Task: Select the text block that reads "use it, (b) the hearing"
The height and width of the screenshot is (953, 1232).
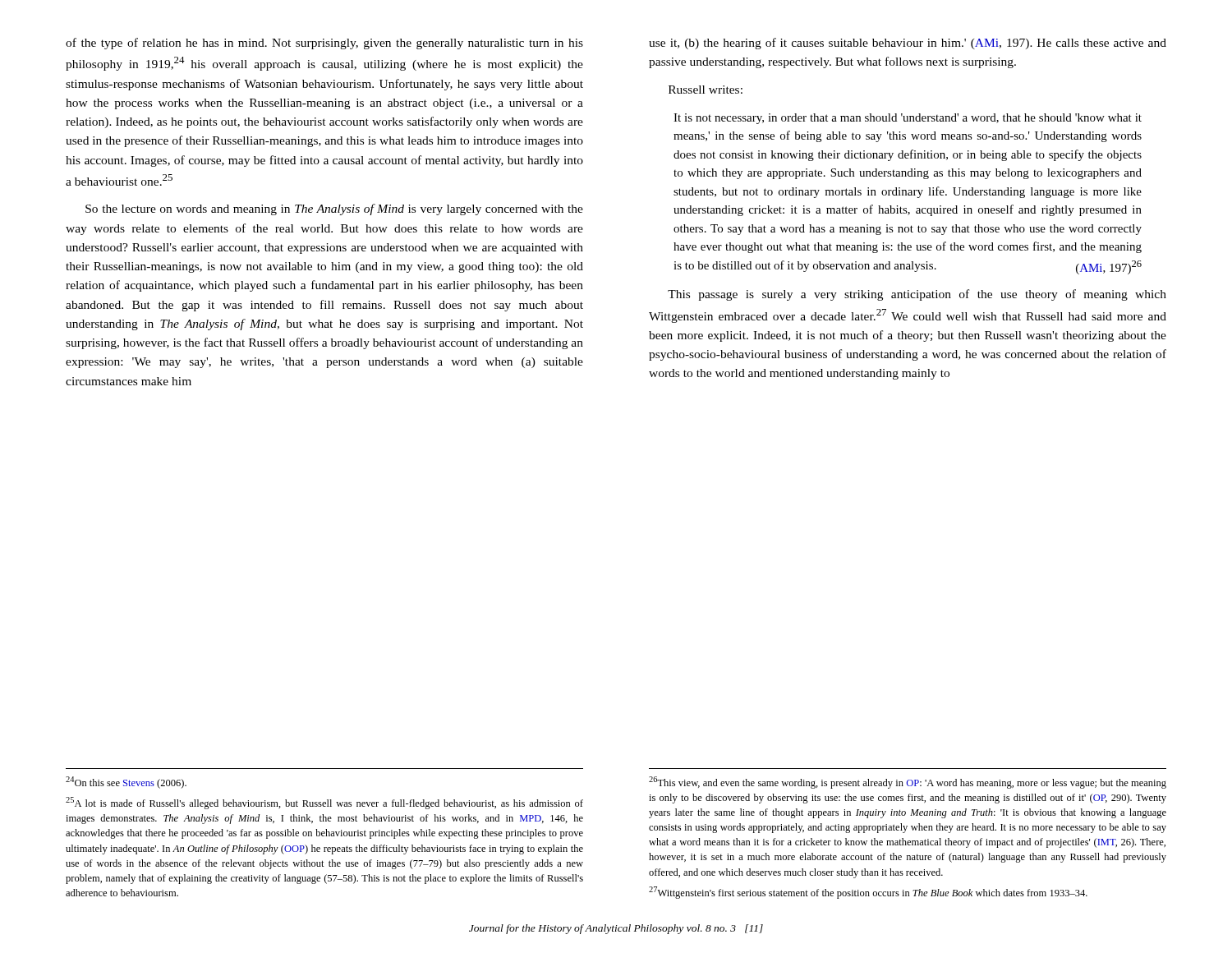Action: (908, 66)
